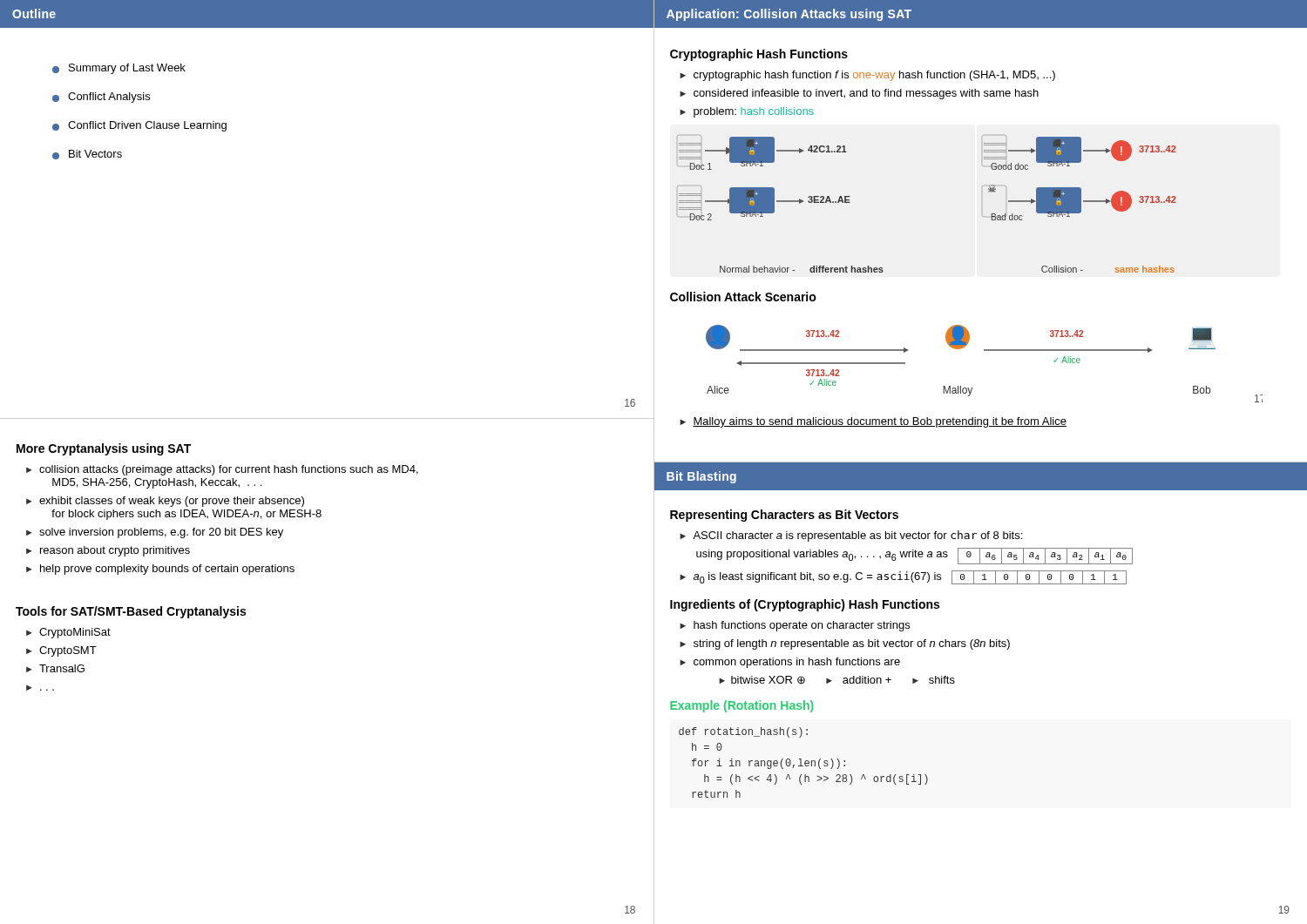Click where it says "Example (Rotation Hash)"
Screen dimensions: 924x1307
(x=742, y=705)
